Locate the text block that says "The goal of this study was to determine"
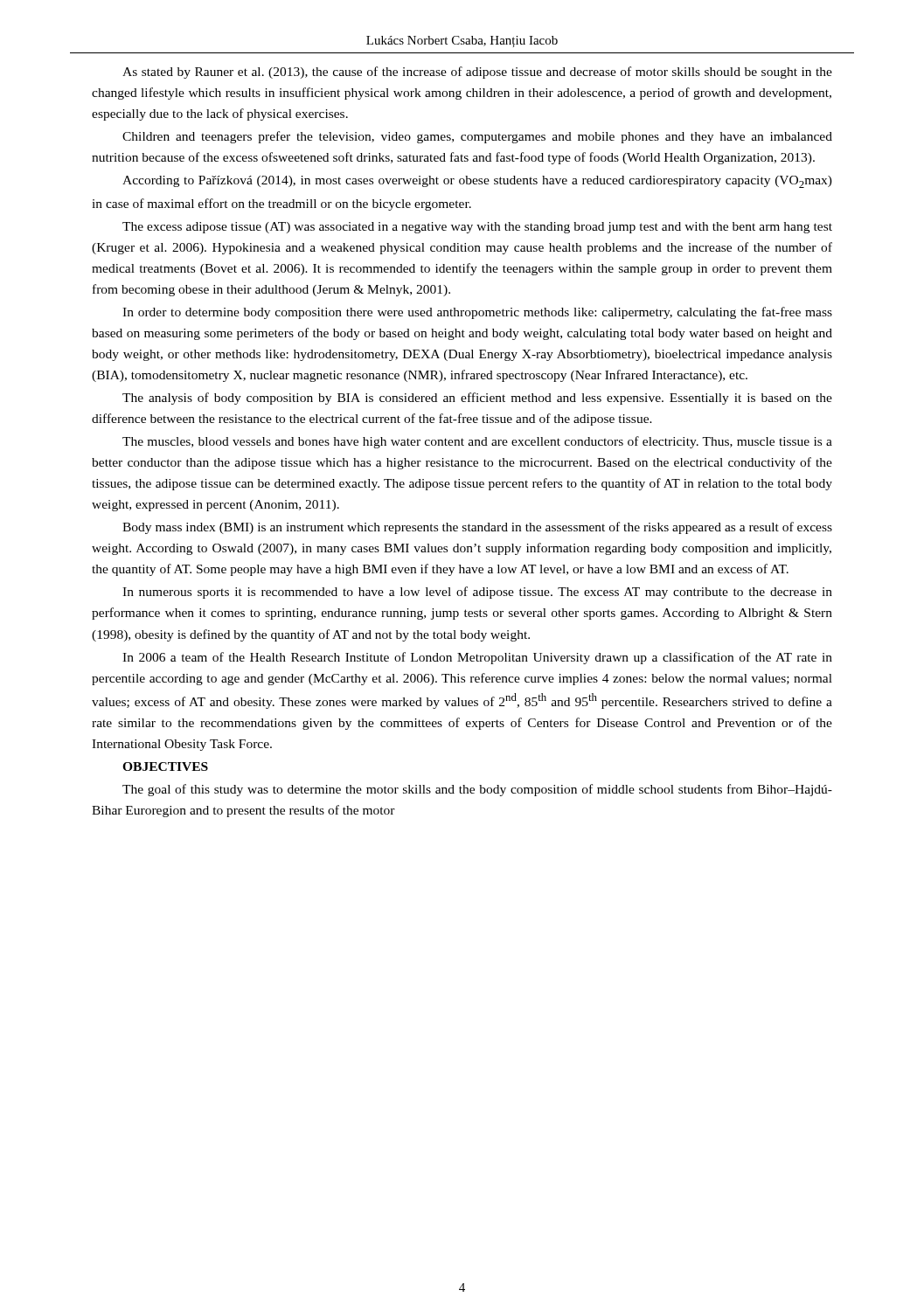 pyautogui.click(x=462, y=800)
